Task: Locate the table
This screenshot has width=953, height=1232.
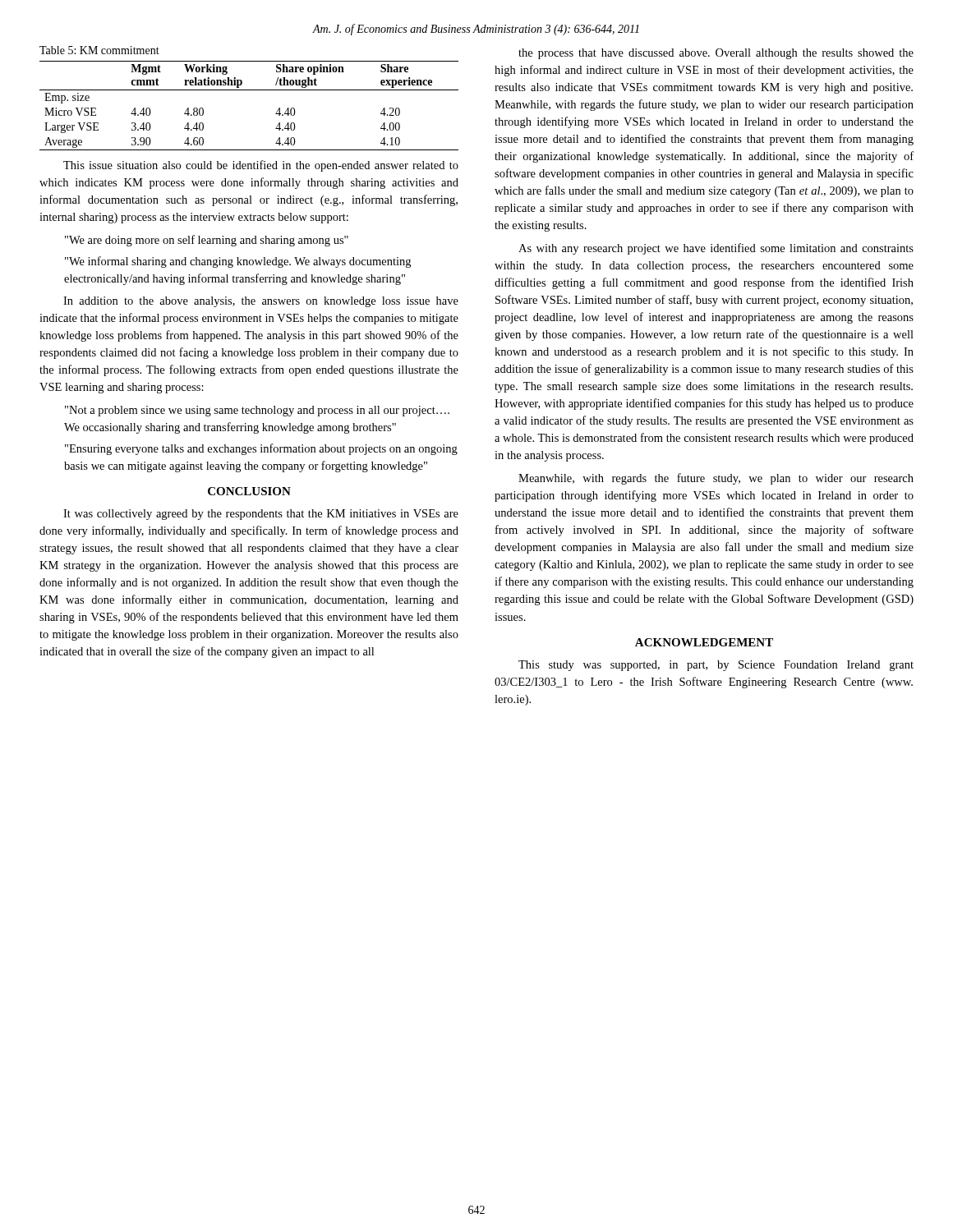Action: pyautogui.click(x=249, y=106)
